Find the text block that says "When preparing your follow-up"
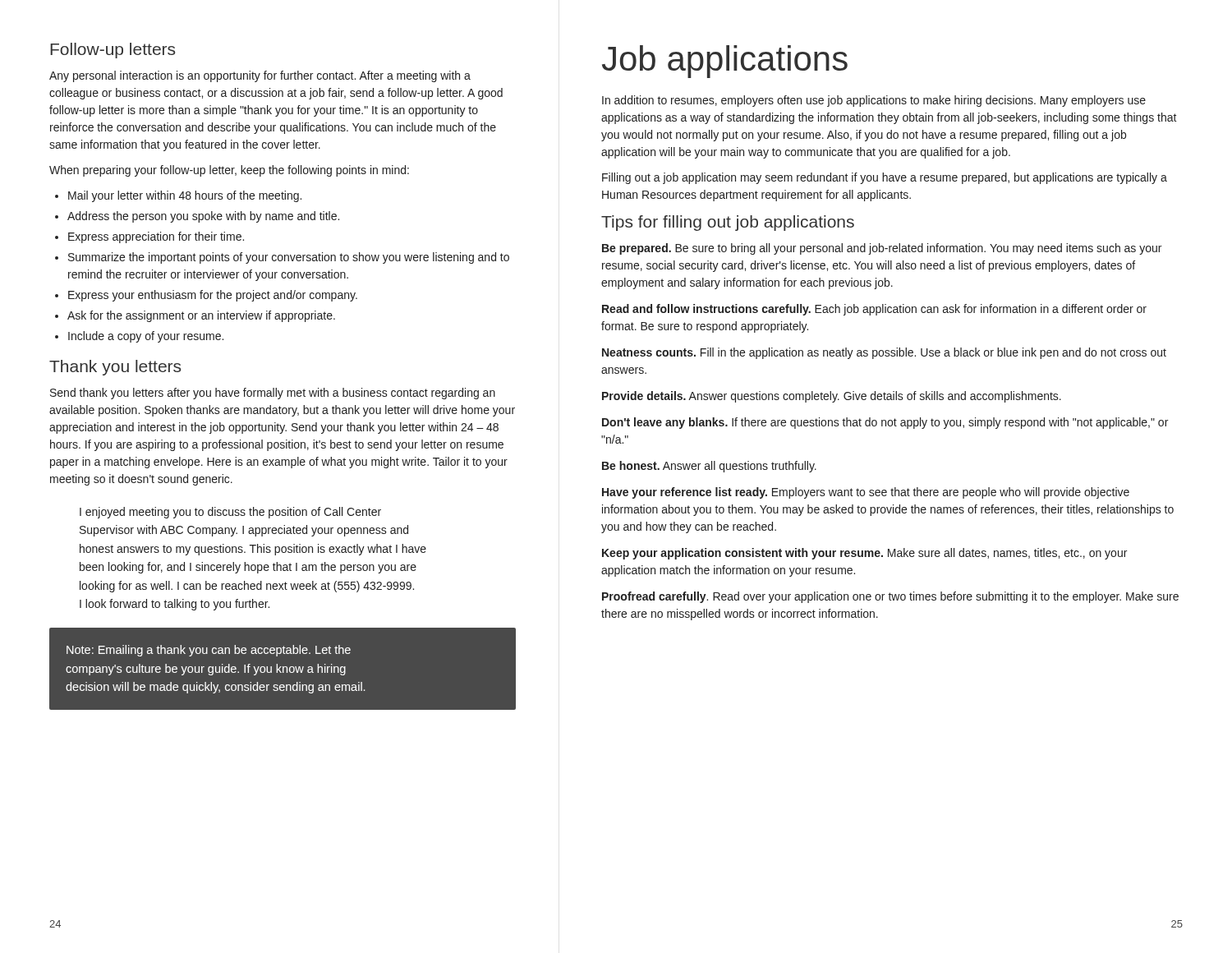1232x953 pixels. tap(283, 170)
